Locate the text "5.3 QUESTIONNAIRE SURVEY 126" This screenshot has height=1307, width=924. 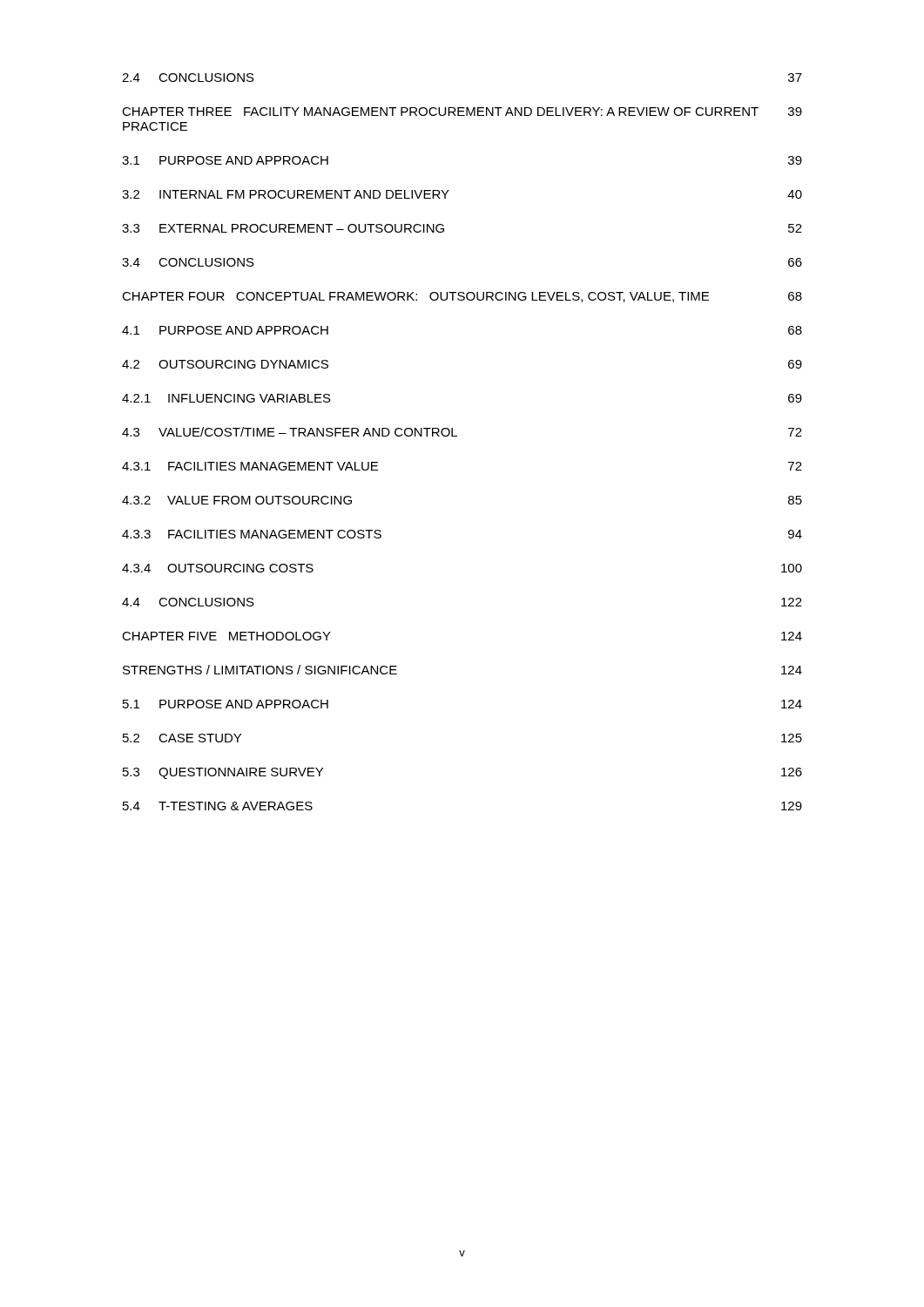(240, 773)
